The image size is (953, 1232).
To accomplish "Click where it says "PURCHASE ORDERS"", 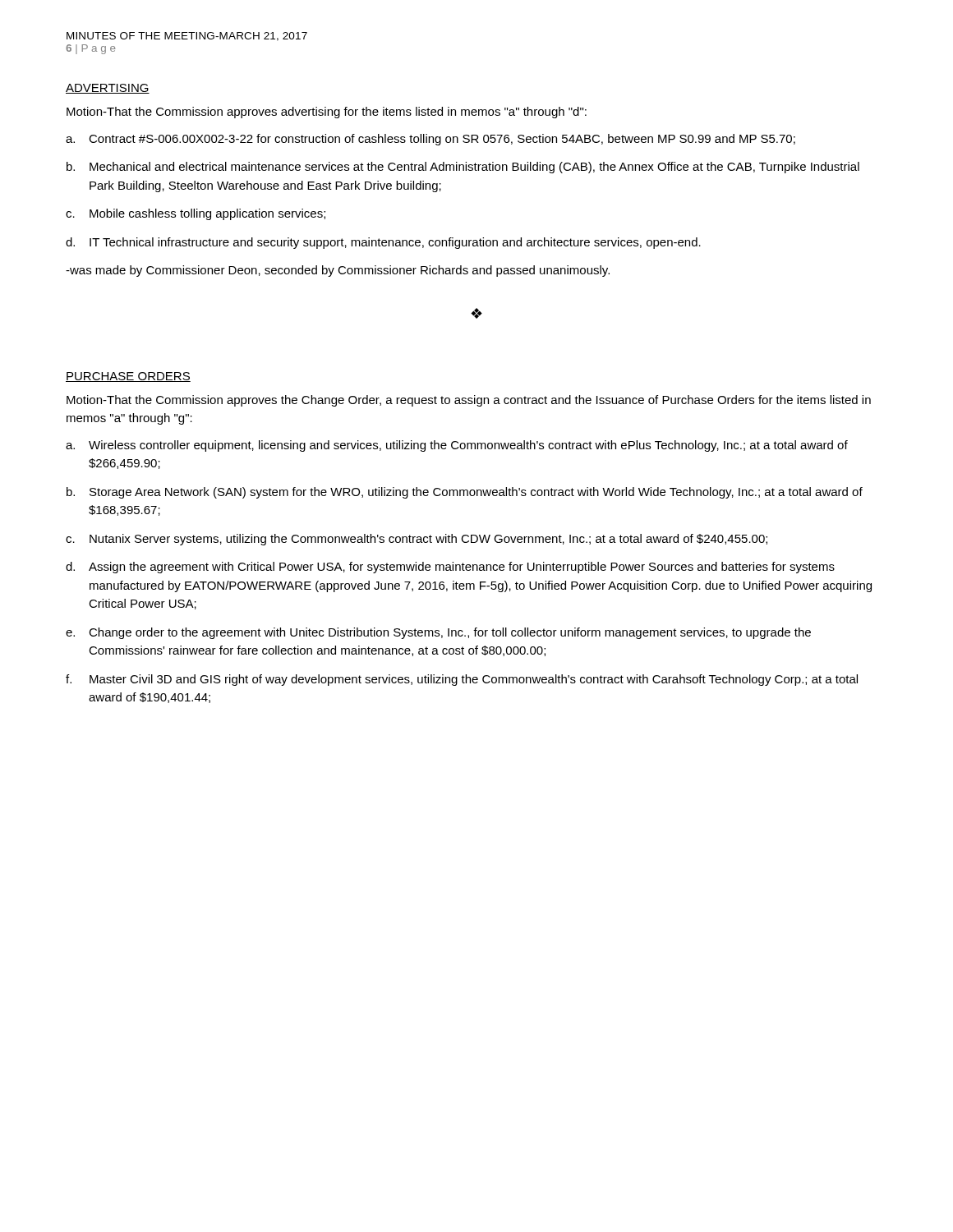I will point(128,375).
